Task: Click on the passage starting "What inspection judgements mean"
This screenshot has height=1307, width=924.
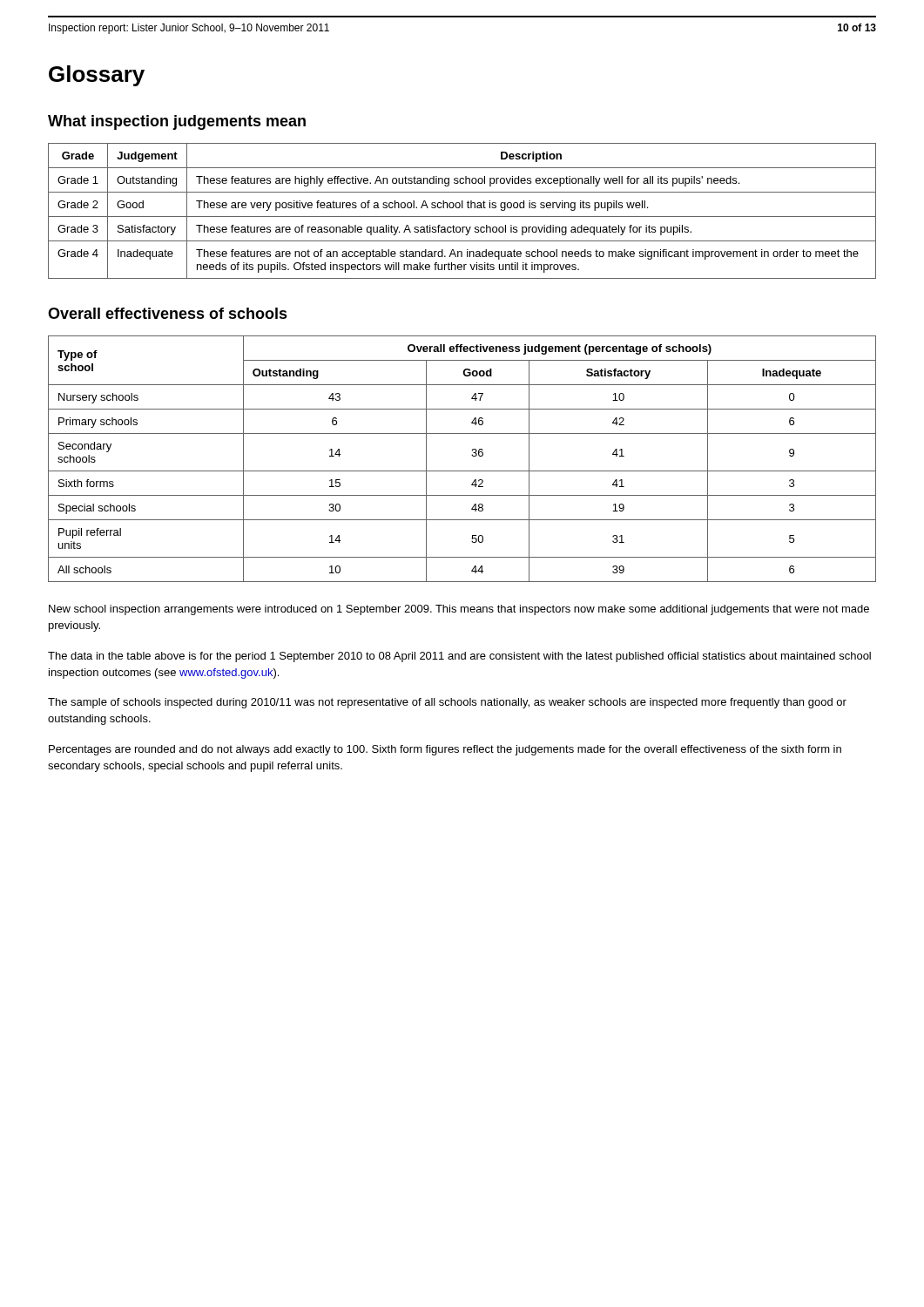Action: 177,122
